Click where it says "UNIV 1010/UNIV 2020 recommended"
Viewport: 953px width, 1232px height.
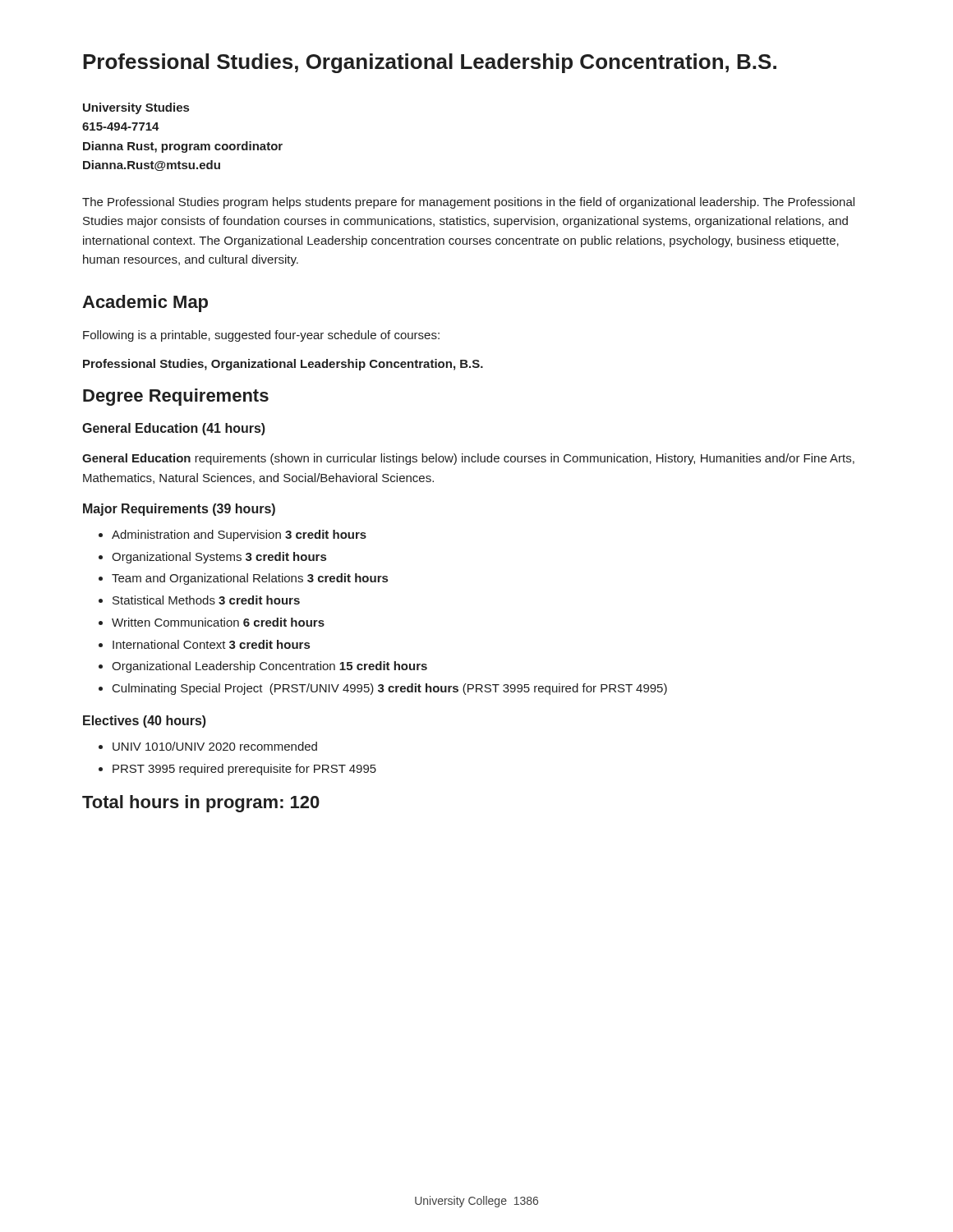[x=215, y=746]
